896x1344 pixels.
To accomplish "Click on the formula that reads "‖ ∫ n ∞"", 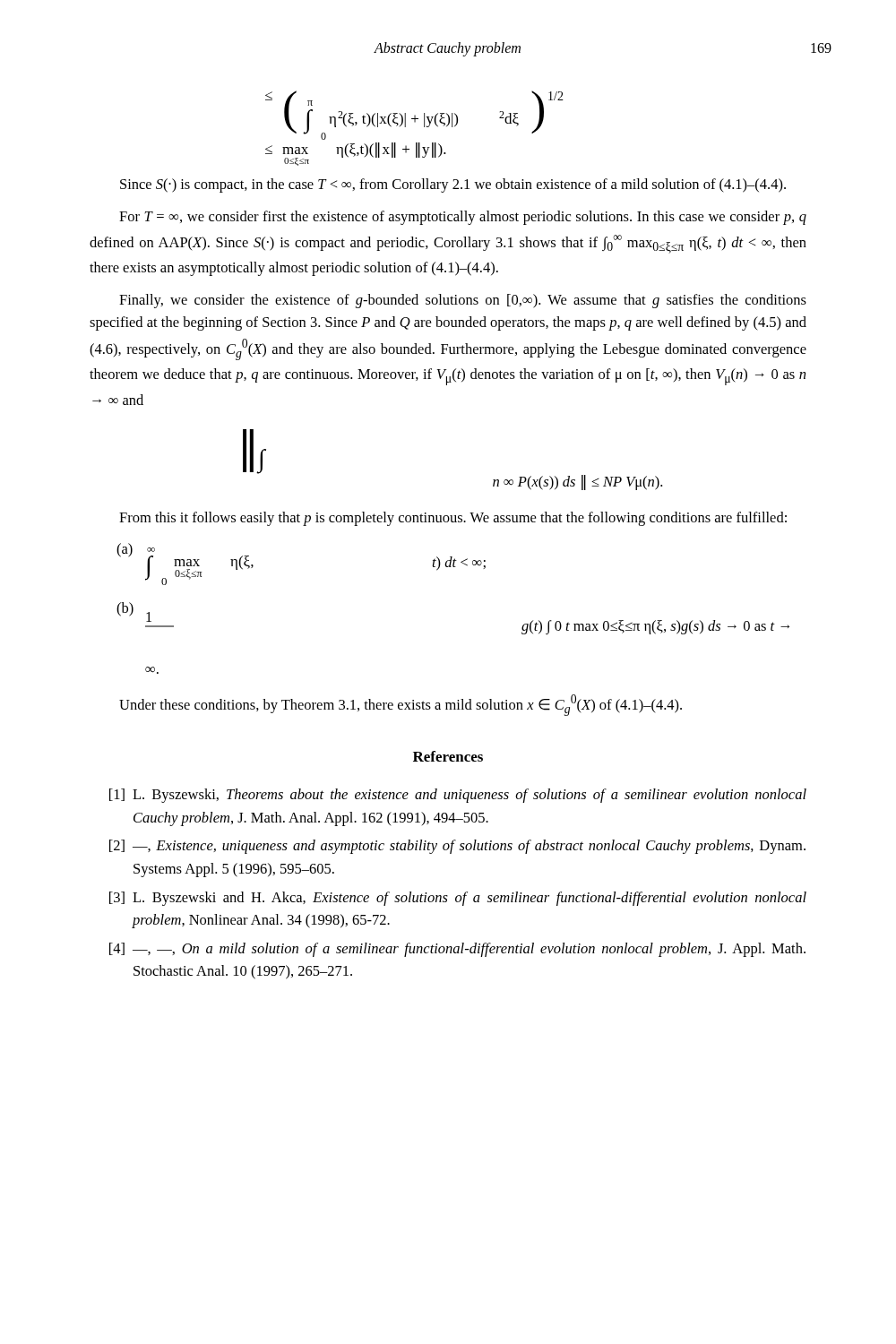I will pyautogui.click(x=582, y=475).
